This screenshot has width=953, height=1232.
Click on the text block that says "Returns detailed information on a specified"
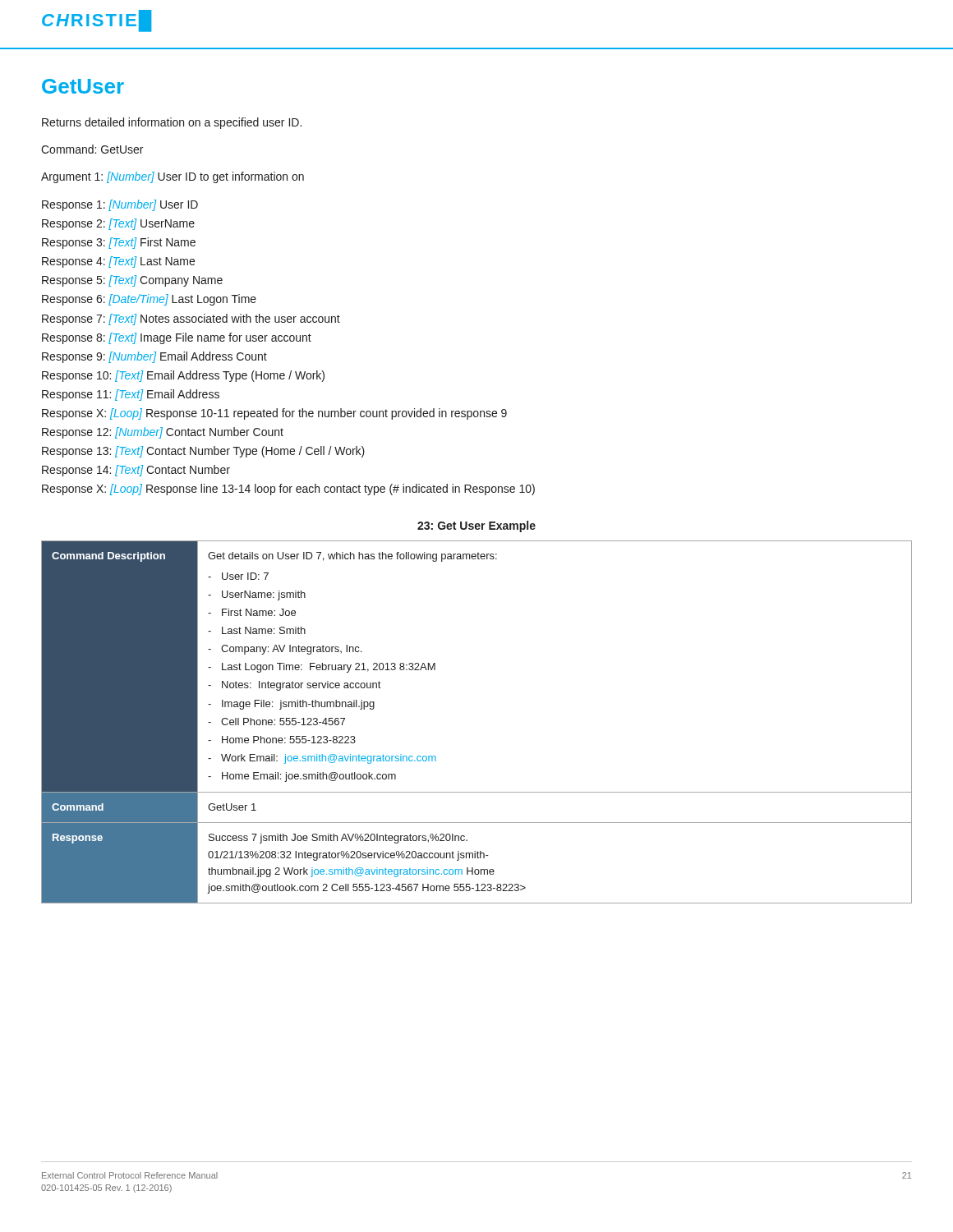pyautogui.click(x=172, y=122)
